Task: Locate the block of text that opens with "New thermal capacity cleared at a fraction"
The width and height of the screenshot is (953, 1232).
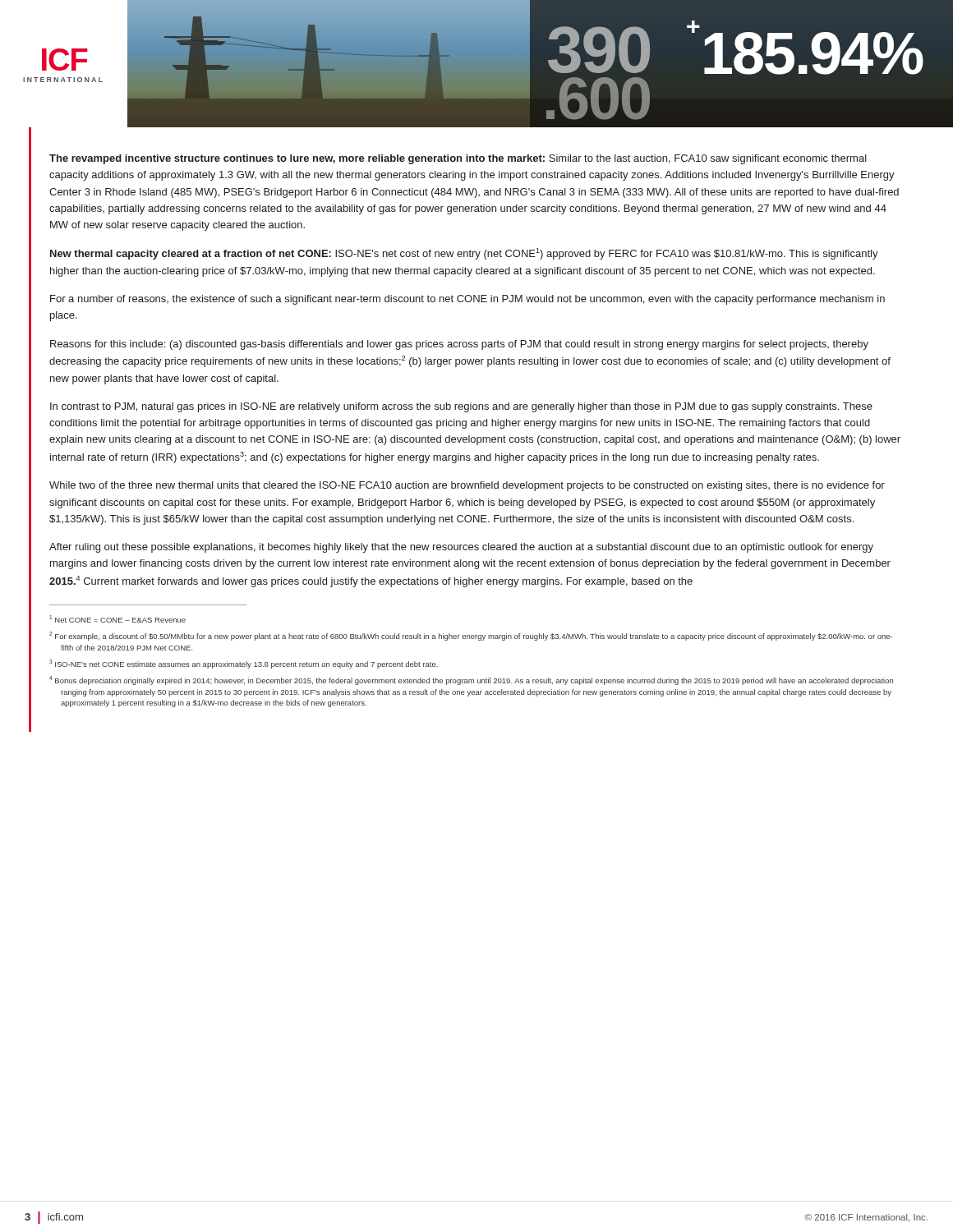Action: coord(464,262)
